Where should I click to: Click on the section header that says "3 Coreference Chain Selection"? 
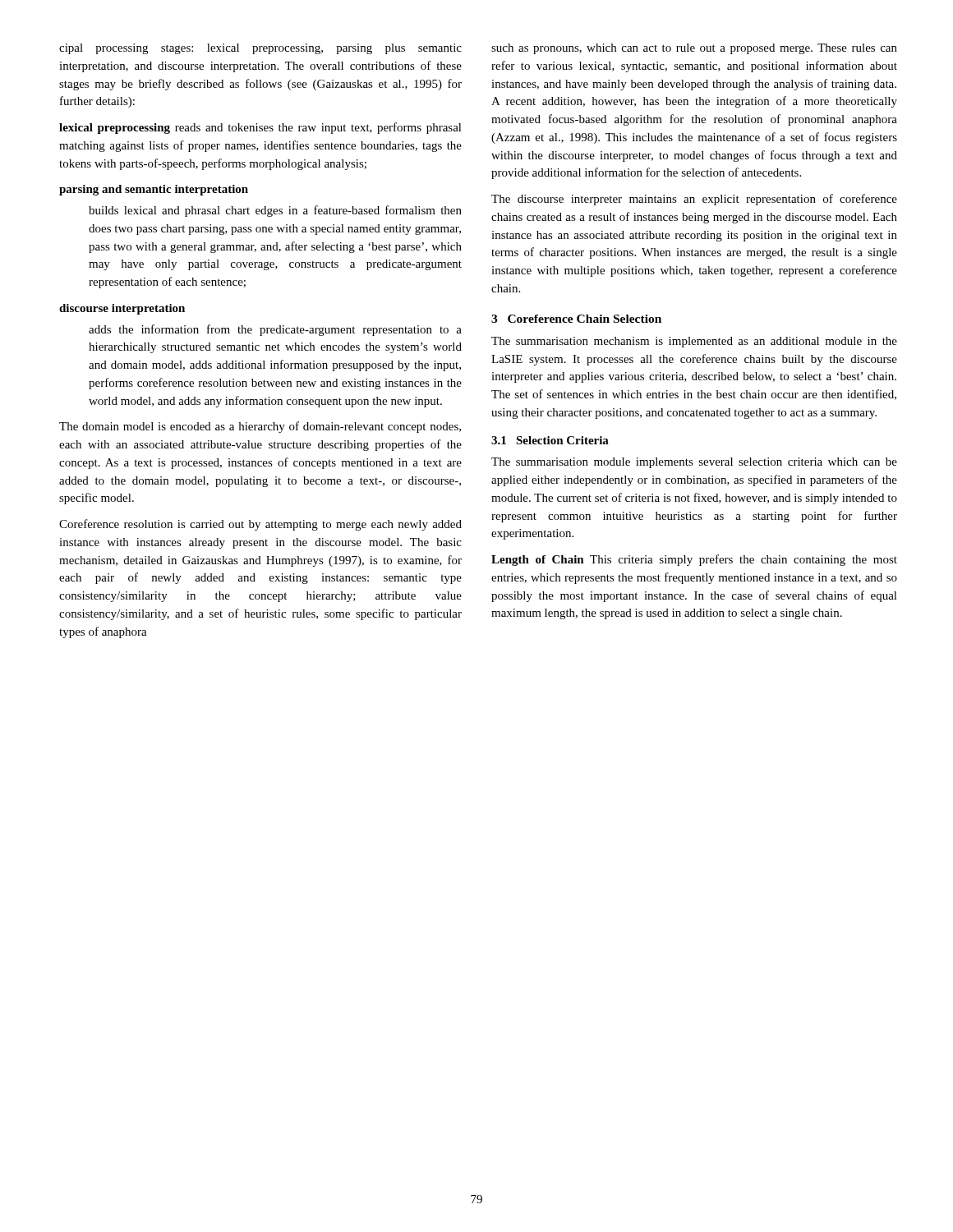pos(576,319)
